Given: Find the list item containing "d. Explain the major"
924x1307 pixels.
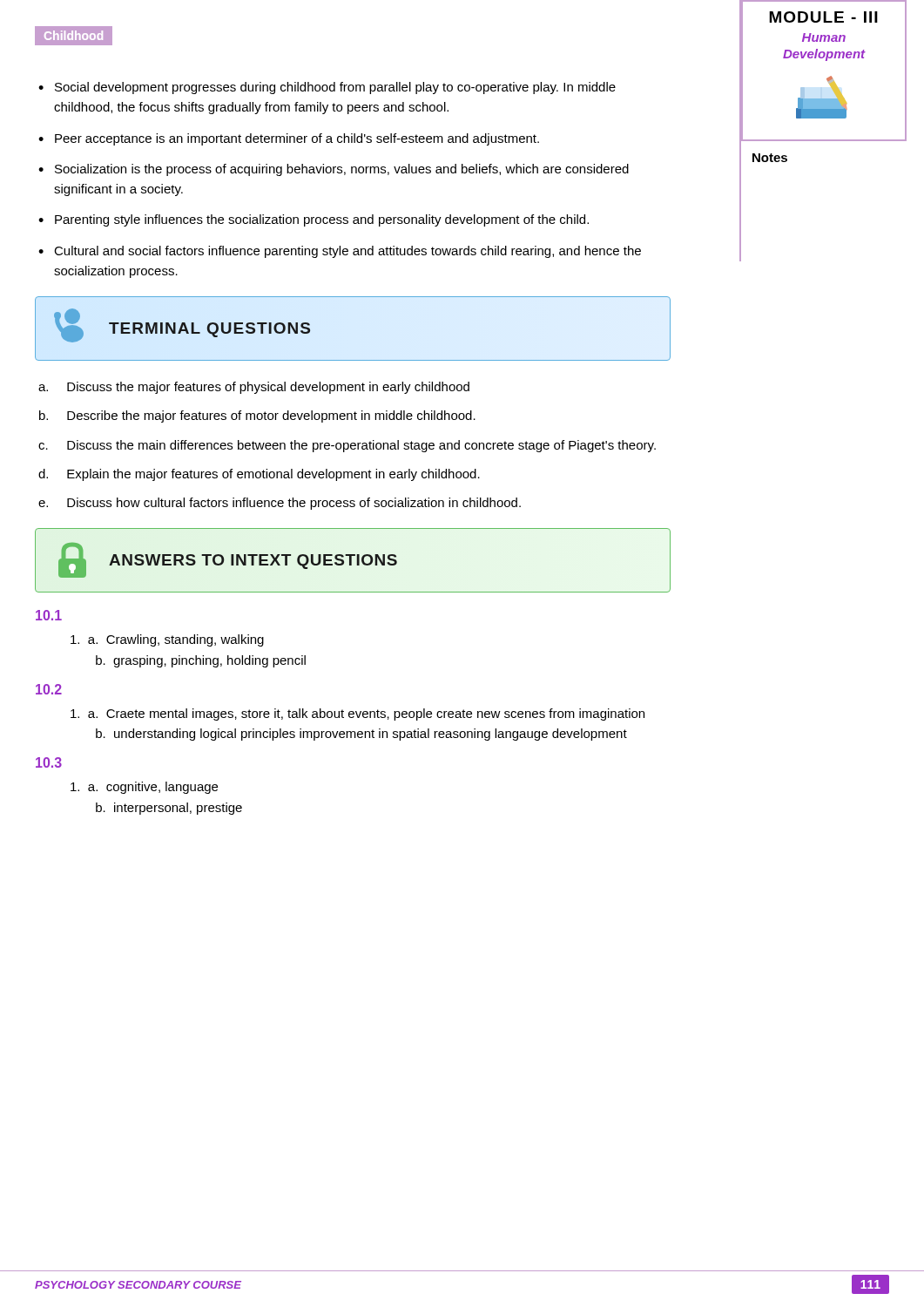Looking at the screenshot, I should click(x=259, y=473).
